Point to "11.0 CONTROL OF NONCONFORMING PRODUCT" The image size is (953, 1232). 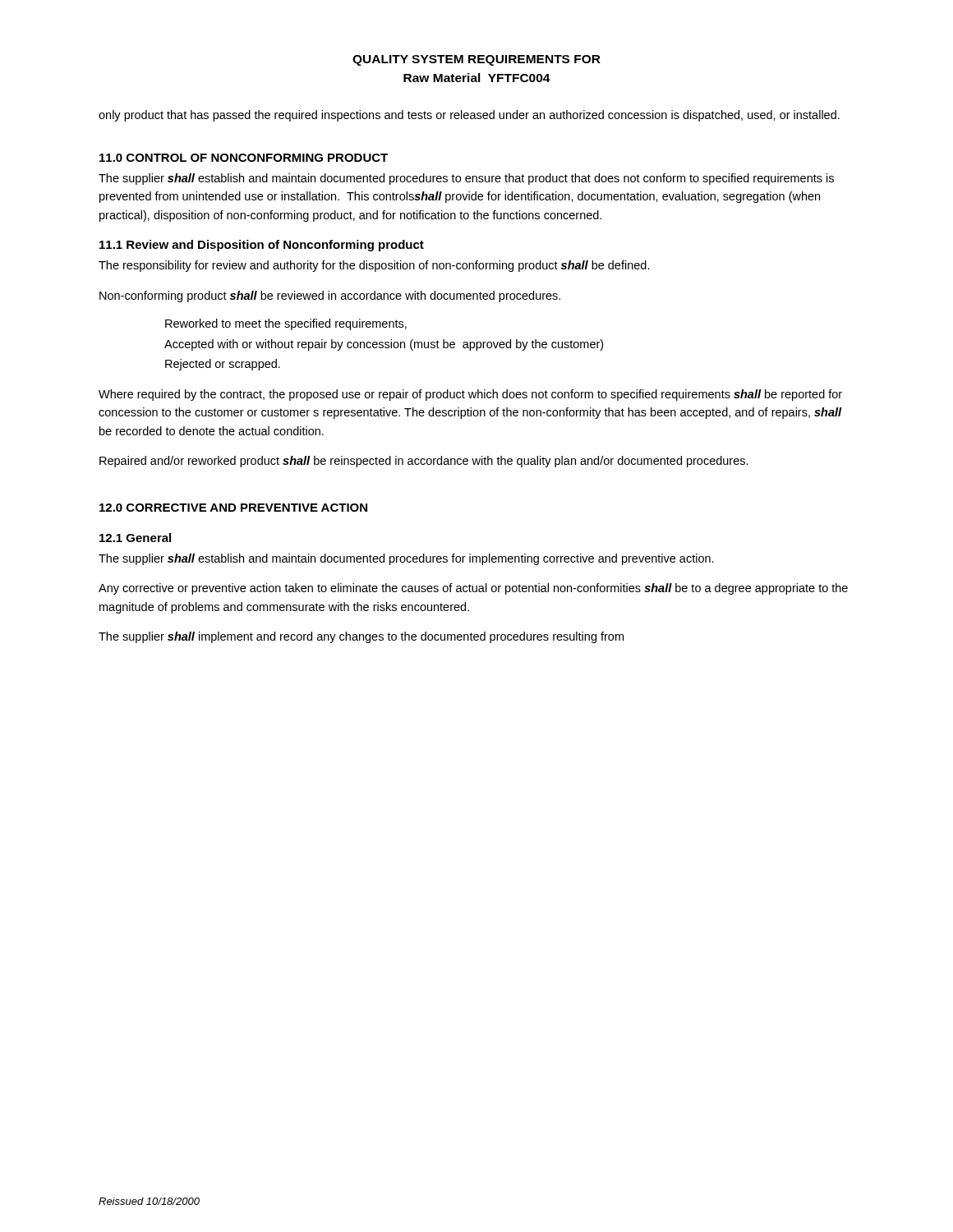click(x=243, y=157)
